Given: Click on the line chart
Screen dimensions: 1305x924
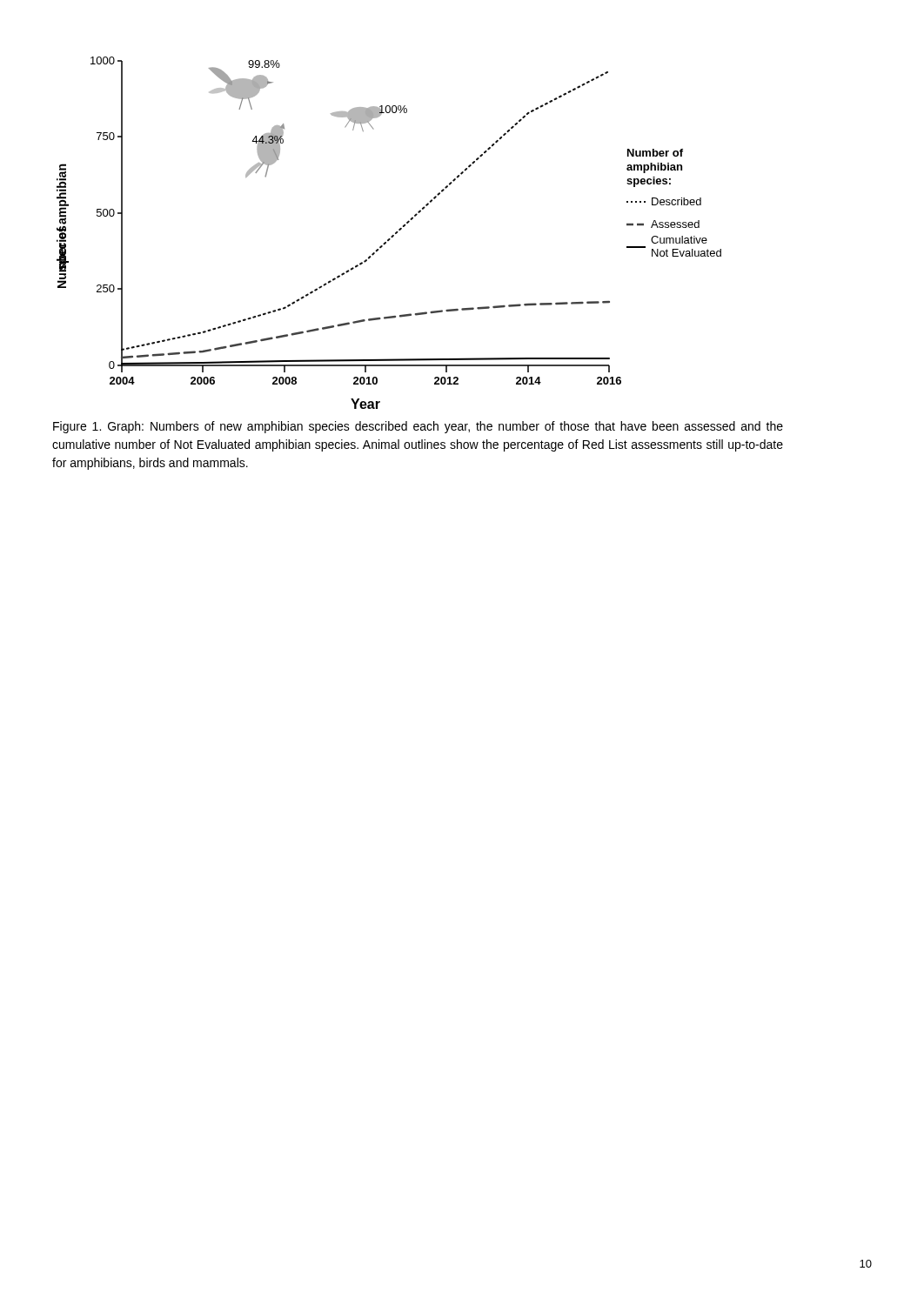Looking at the screenshot, I should (x=392, y=237).
